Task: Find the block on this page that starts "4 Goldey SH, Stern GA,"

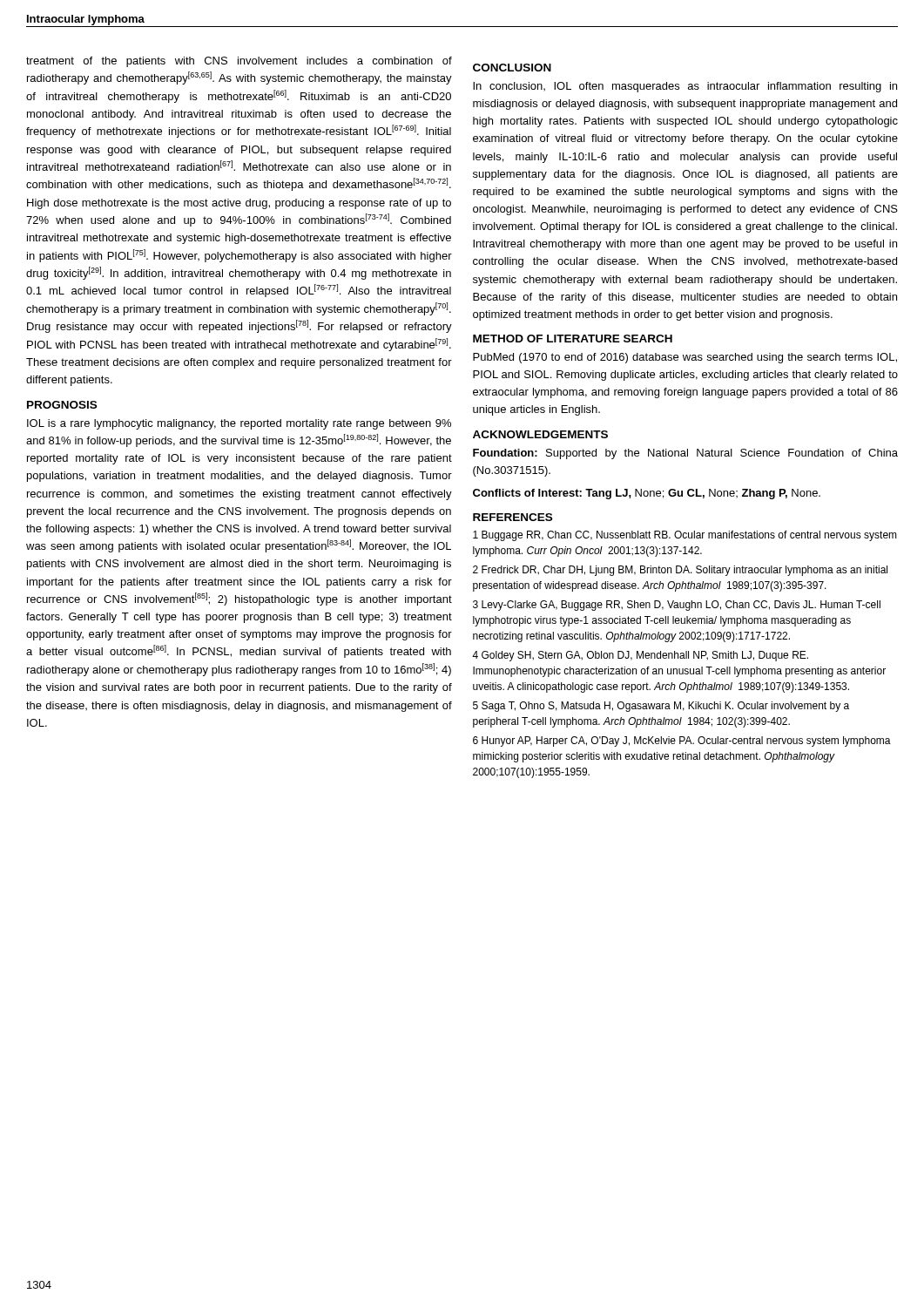Action: [x=679, y=671]
